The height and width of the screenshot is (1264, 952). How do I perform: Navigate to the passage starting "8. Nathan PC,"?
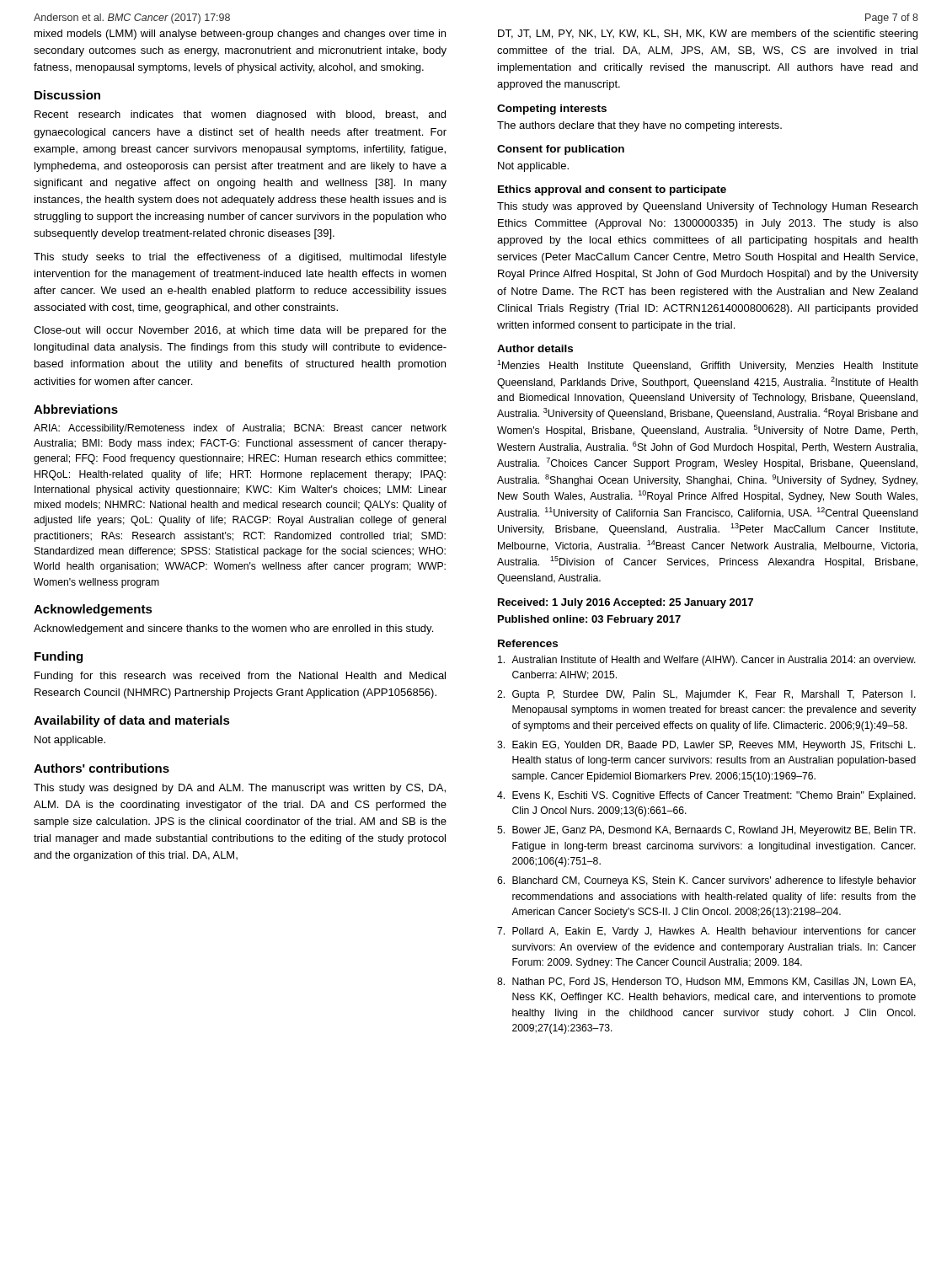point(707,1005)
